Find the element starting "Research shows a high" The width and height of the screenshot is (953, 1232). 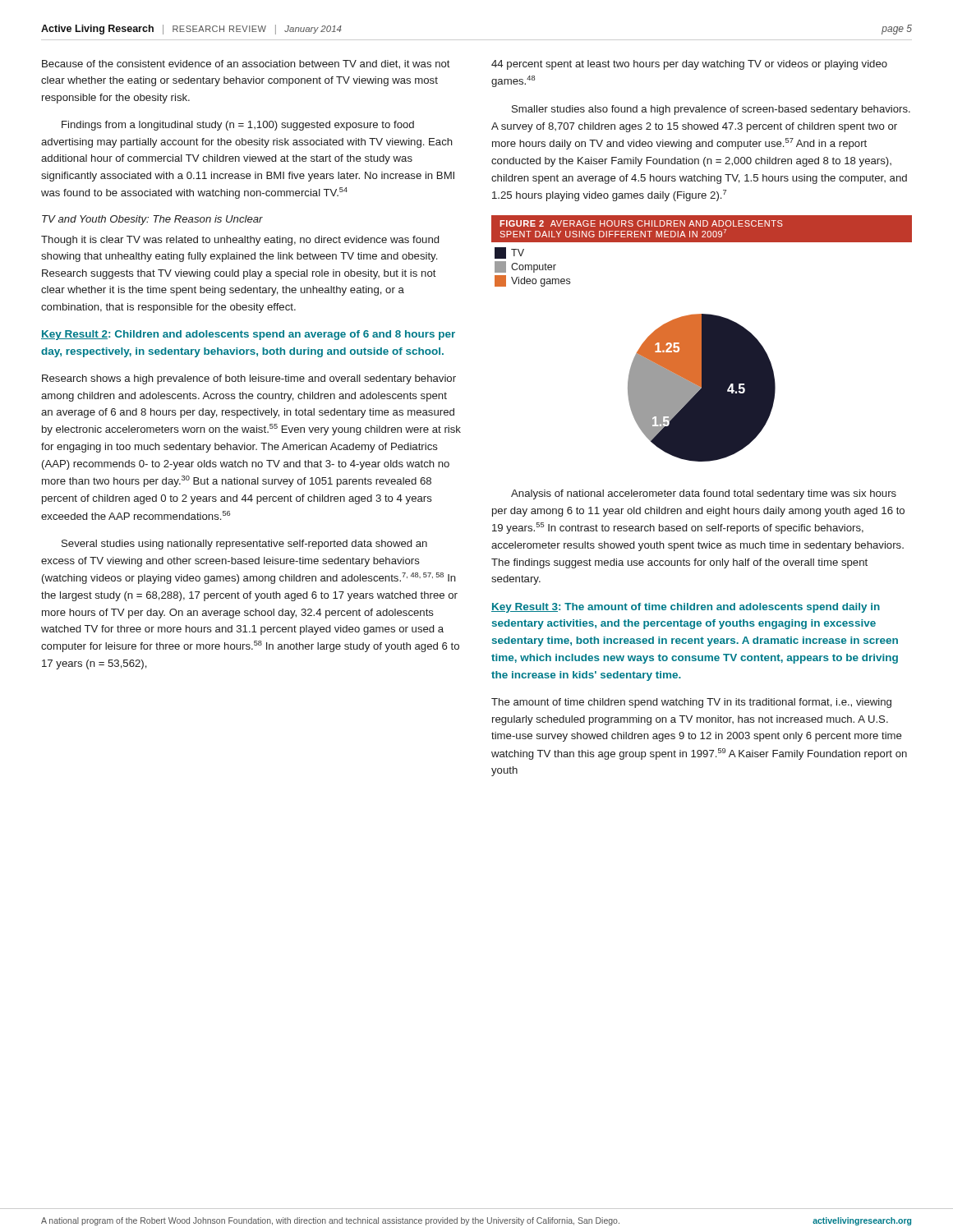point(251,447)
